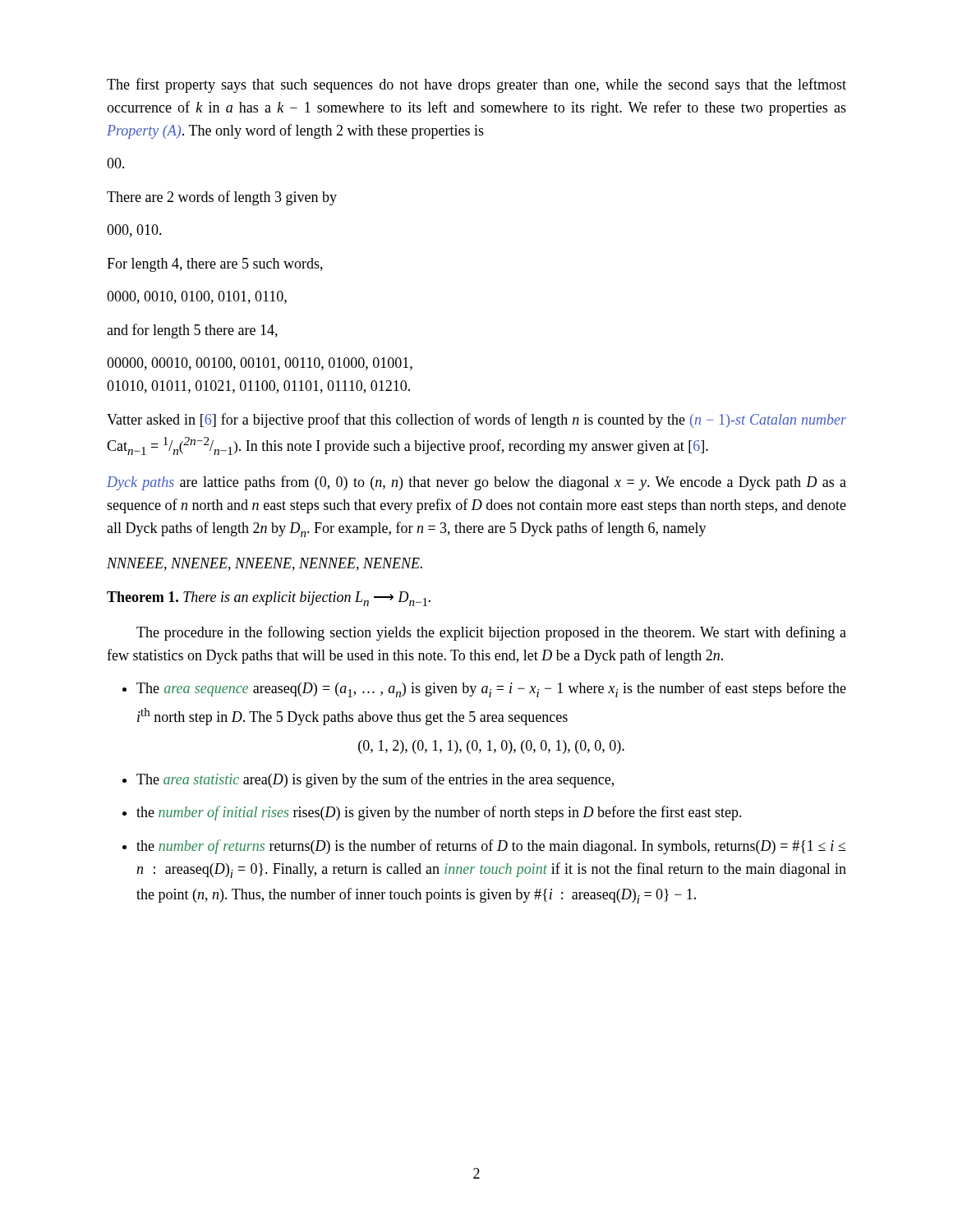Locate the formula containing "NNNEEE, NNENEE, NNEENE, NENNEE, NENENE."
Screen dimensions: 1232x953
click(x=265, y=564)
